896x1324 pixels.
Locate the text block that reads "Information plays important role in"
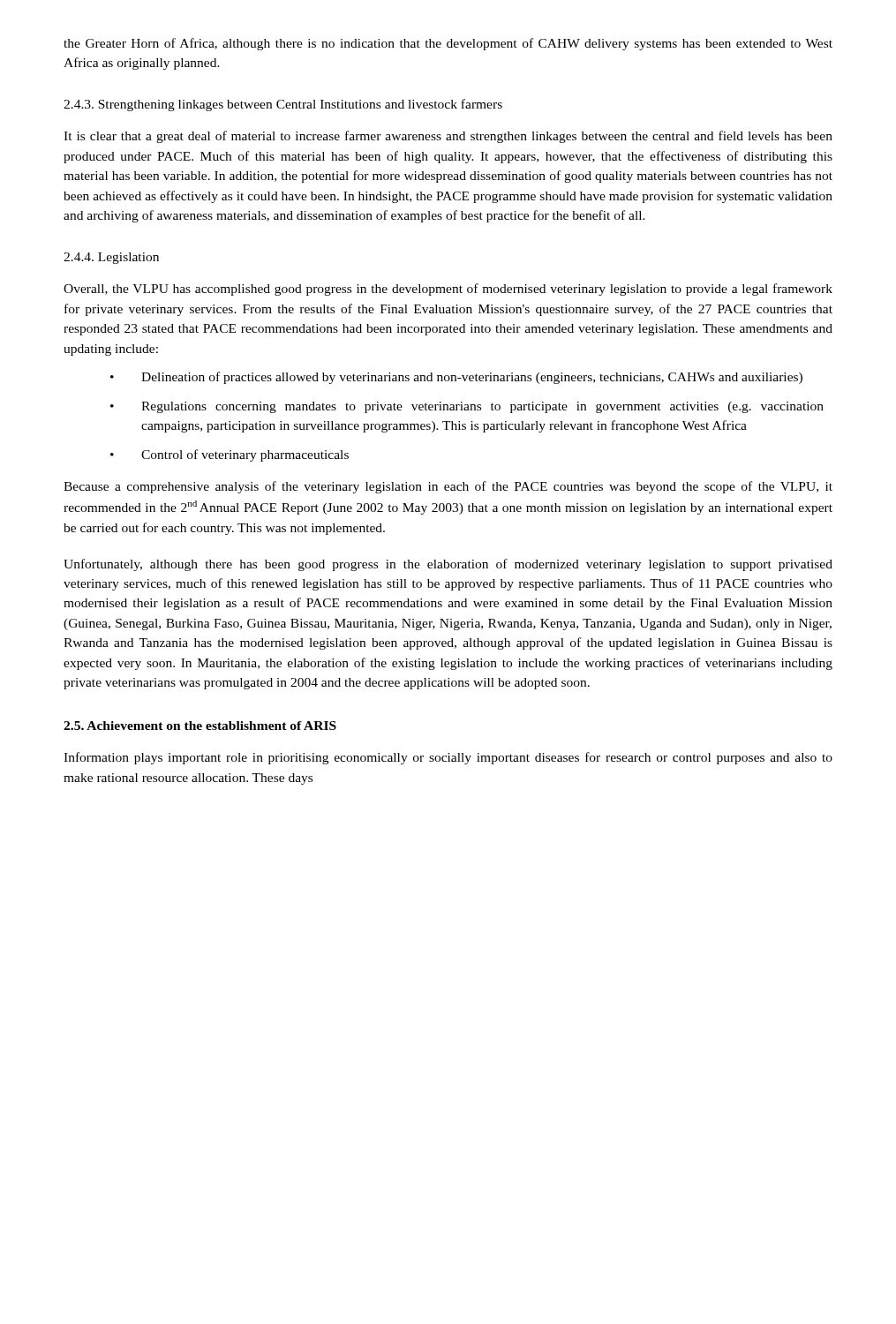click(448, 767)
